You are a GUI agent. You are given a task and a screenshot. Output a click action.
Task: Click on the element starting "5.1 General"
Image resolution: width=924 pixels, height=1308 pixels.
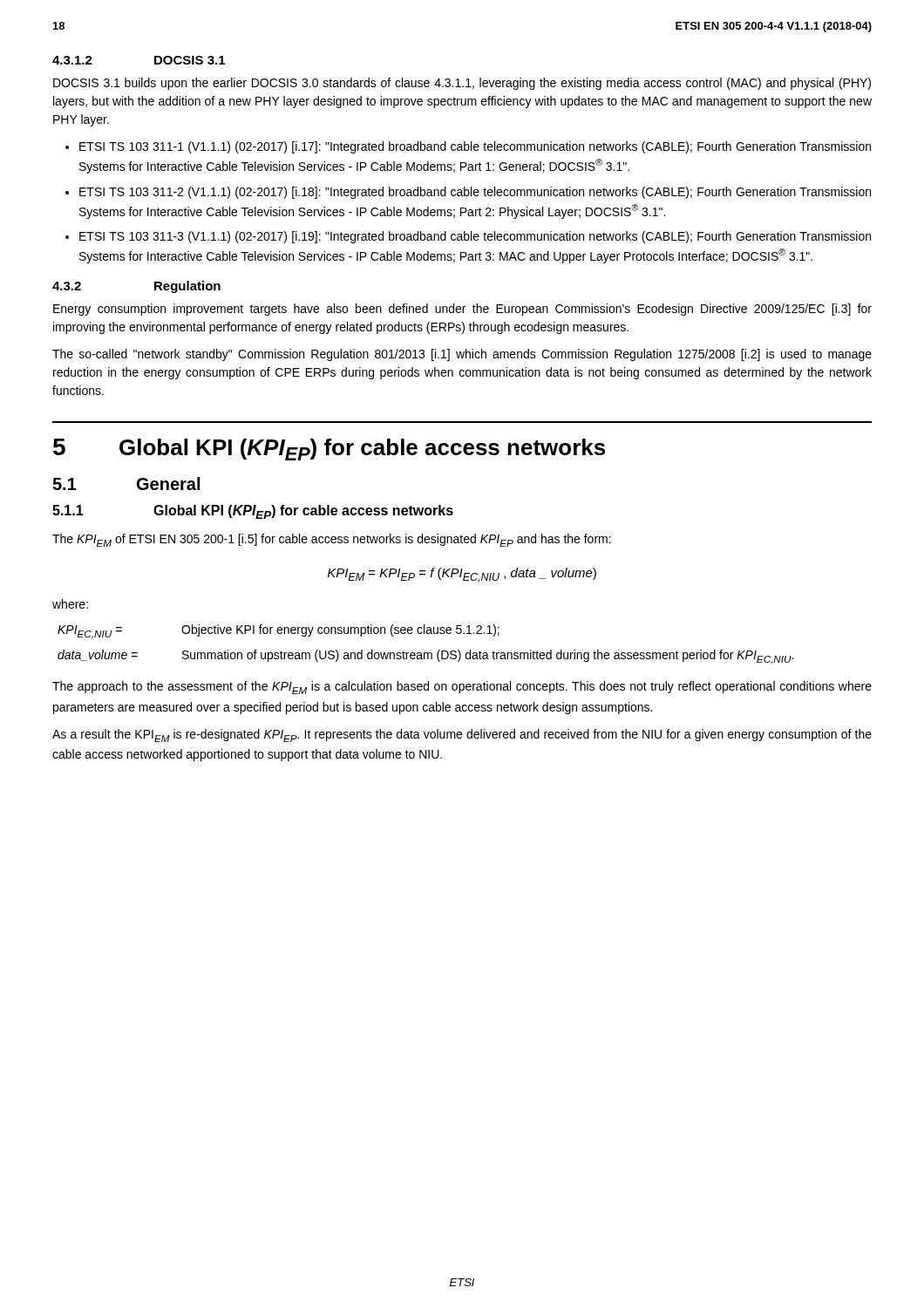(127, 485)
